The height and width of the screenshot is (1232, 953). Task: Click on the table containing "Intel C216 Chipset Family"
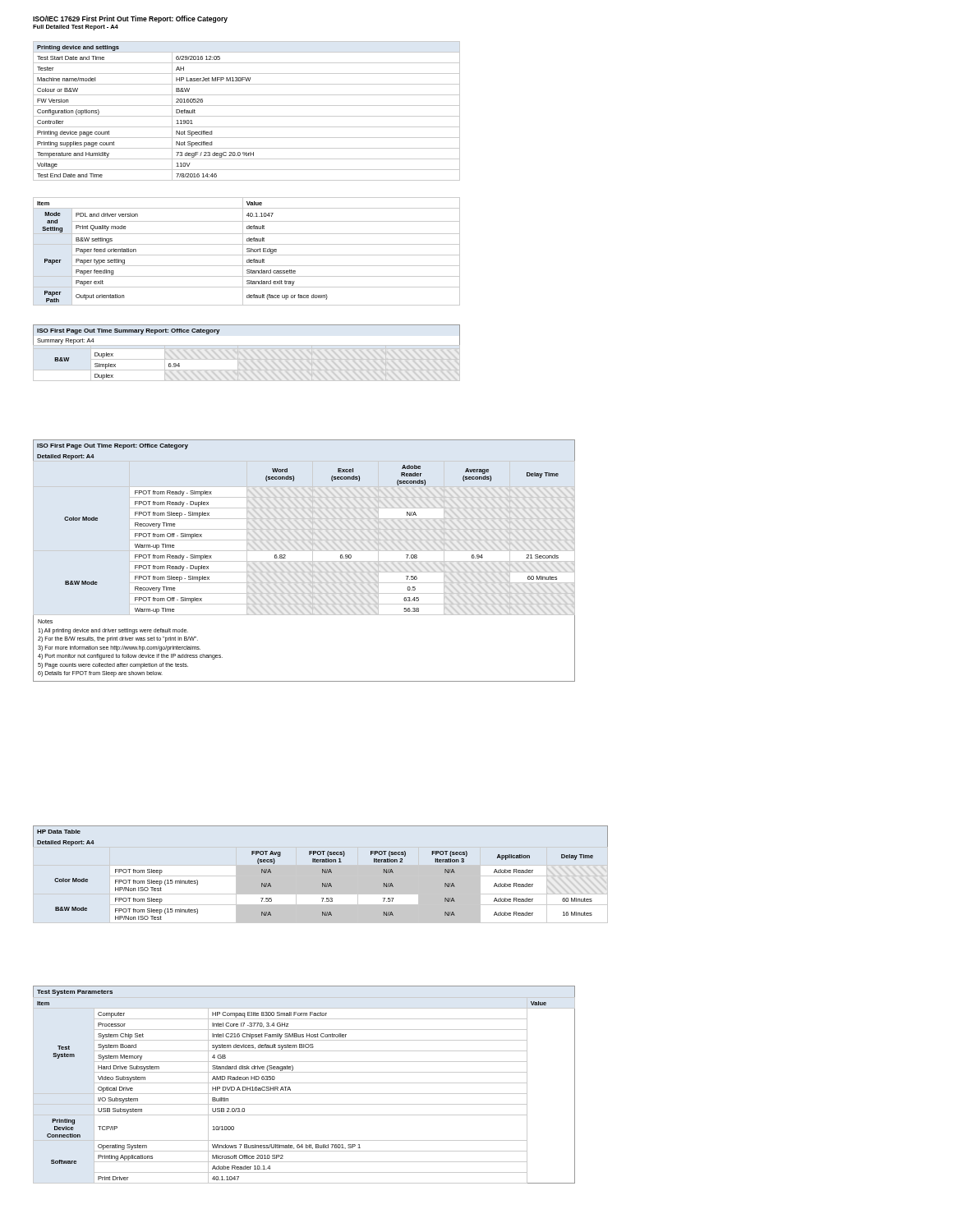[304, 1085]
